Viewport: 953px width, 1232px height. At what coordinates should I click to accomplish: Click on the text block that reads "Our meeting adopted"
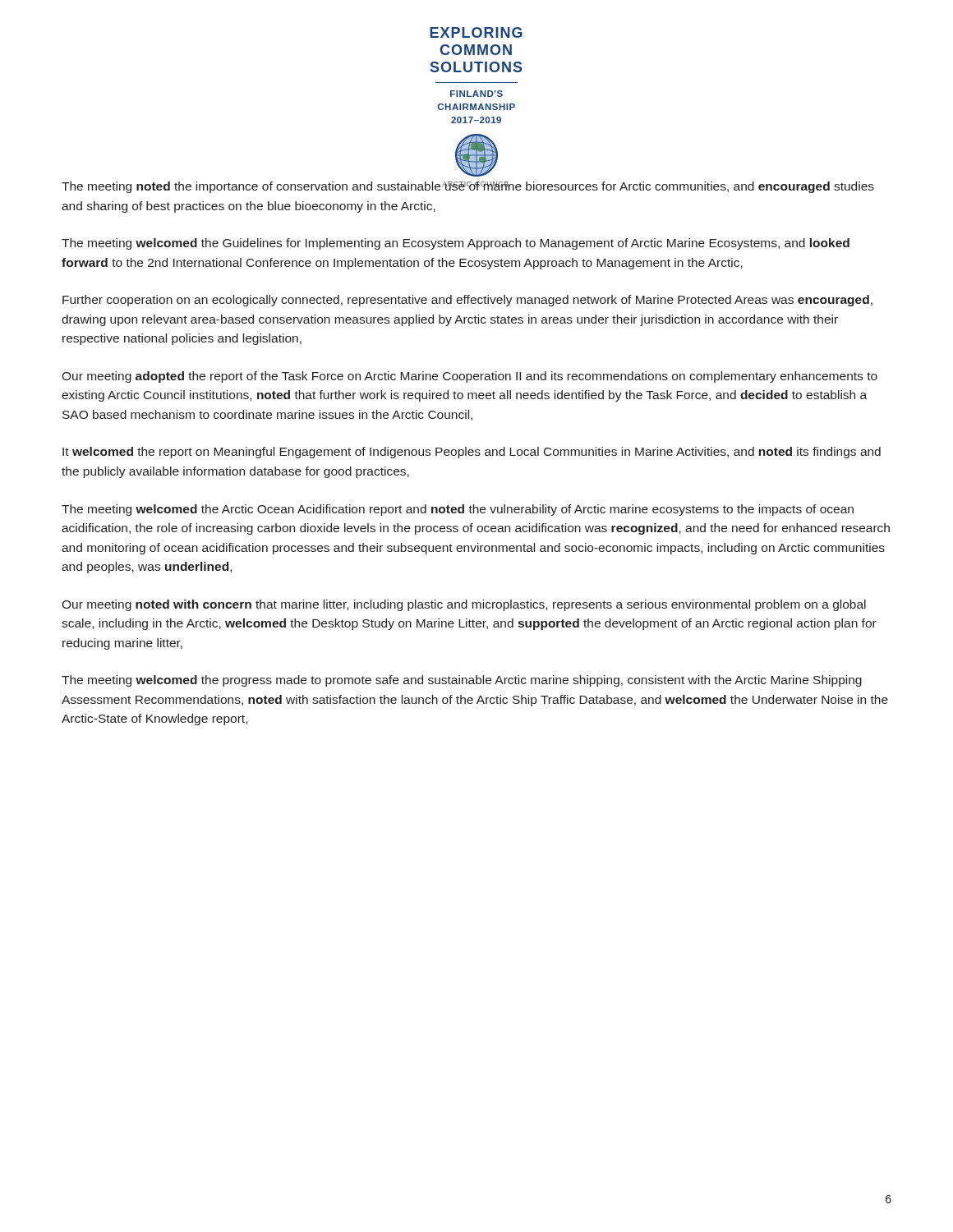[470, 395]
